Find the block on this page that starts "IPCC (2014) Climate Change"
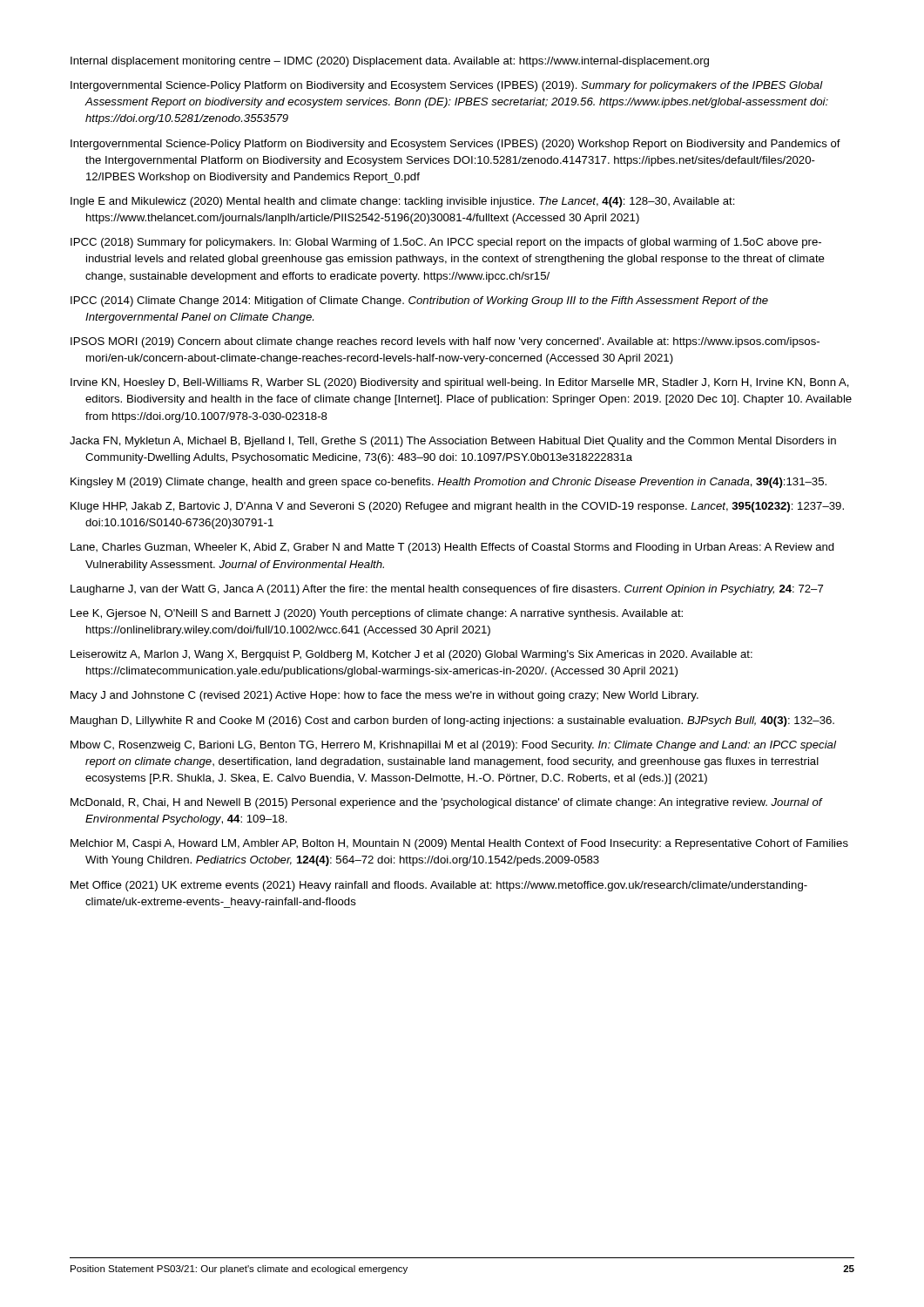This screenshot has height=1307, width=924. (419, 308)
